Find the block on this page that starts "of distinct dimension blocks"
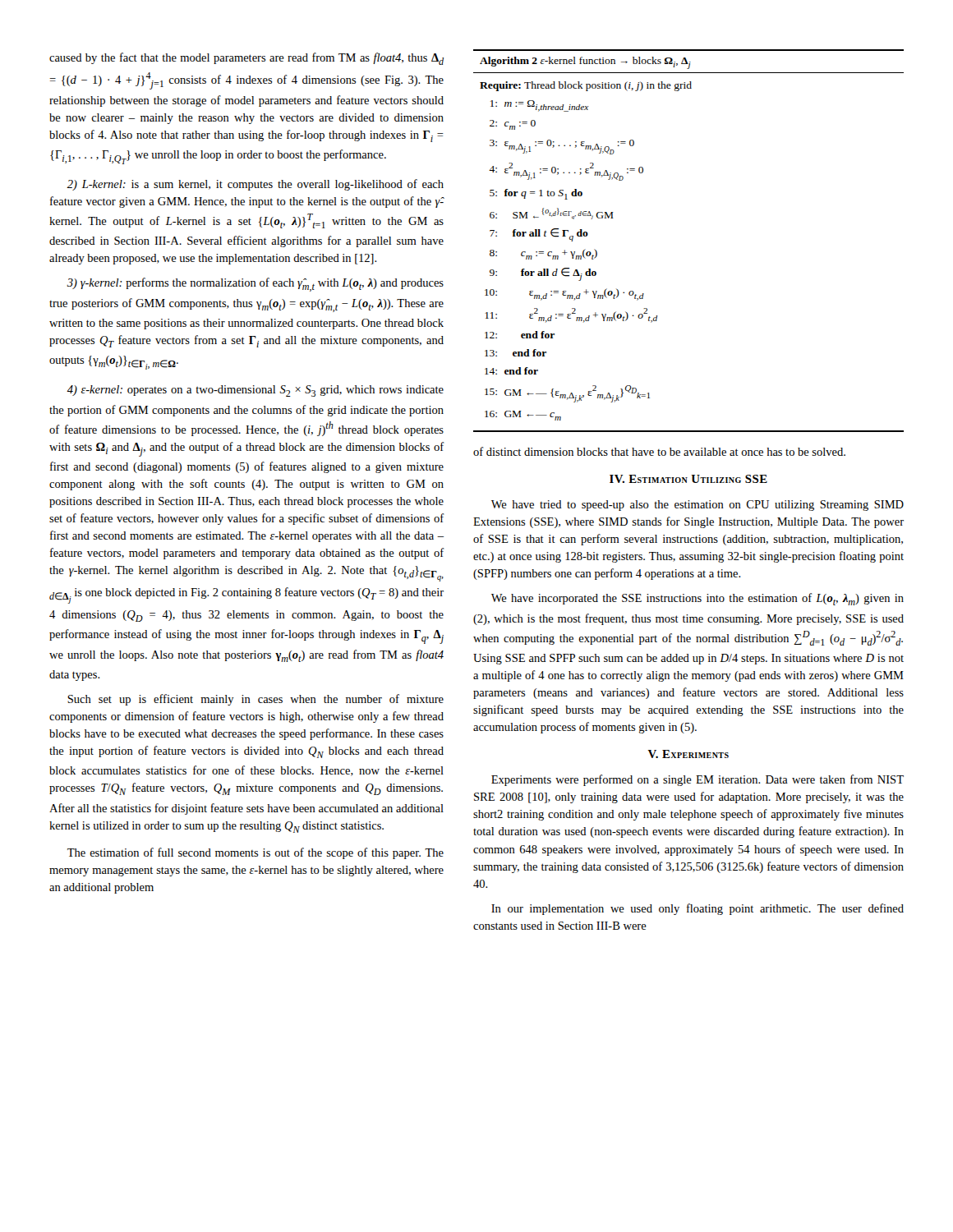This screenshot has height=1232, width=953. pyautogui.click(x=688, y=452)
